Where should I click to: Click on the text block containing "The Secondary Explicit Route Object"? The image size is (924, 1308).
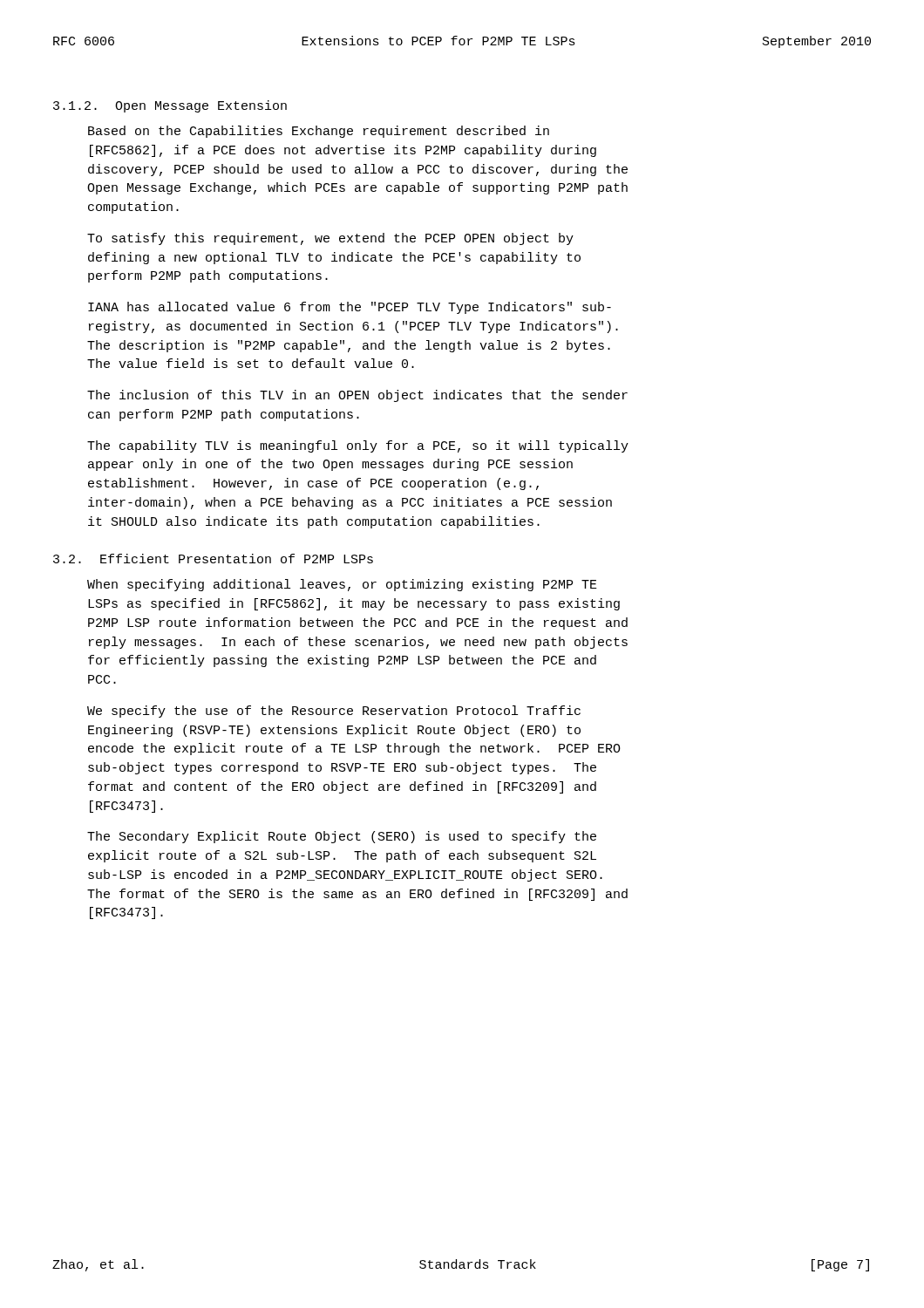click(x=358, y=876)
